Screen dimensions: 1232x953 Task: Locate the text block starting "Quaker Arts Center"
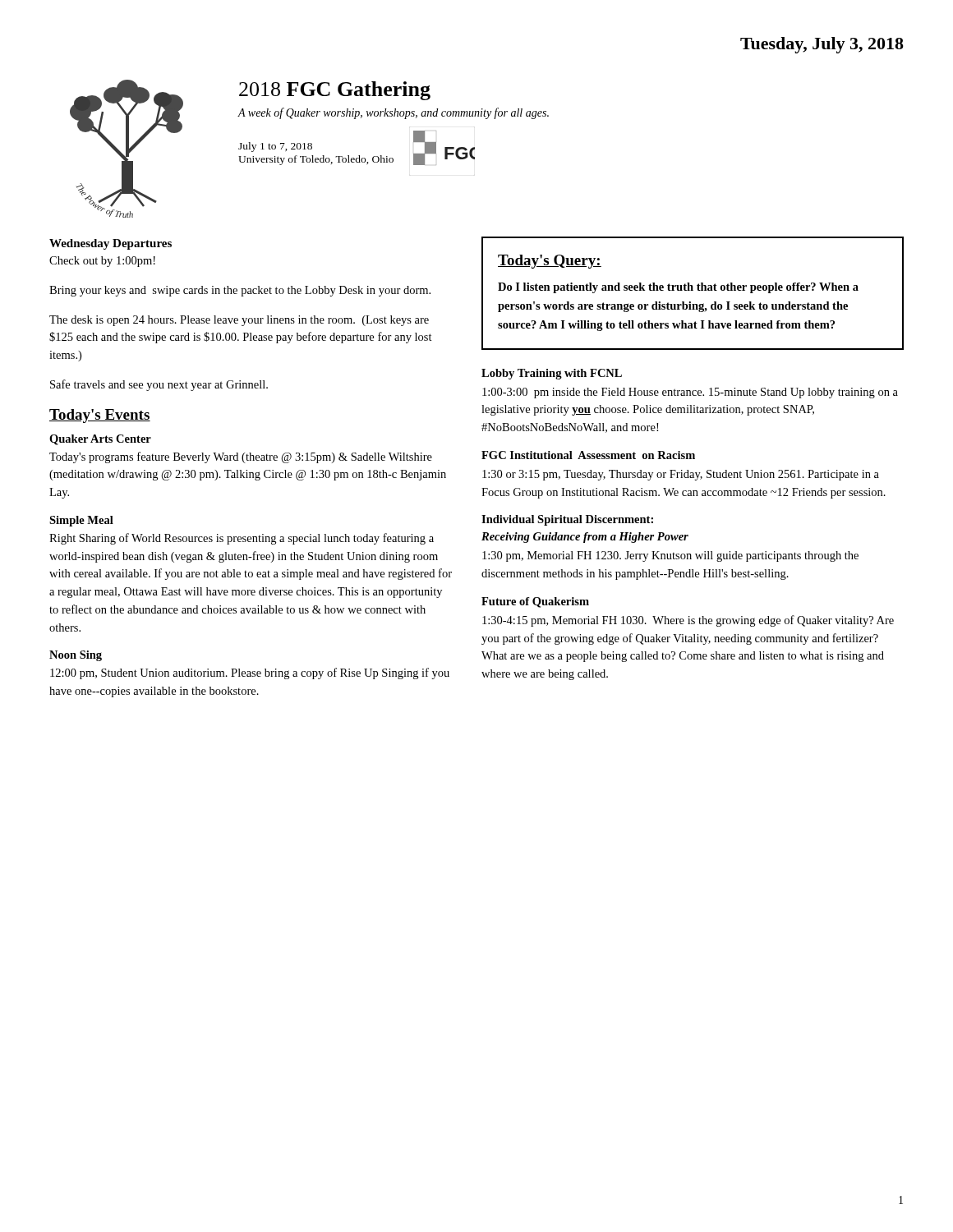(100, 438)
